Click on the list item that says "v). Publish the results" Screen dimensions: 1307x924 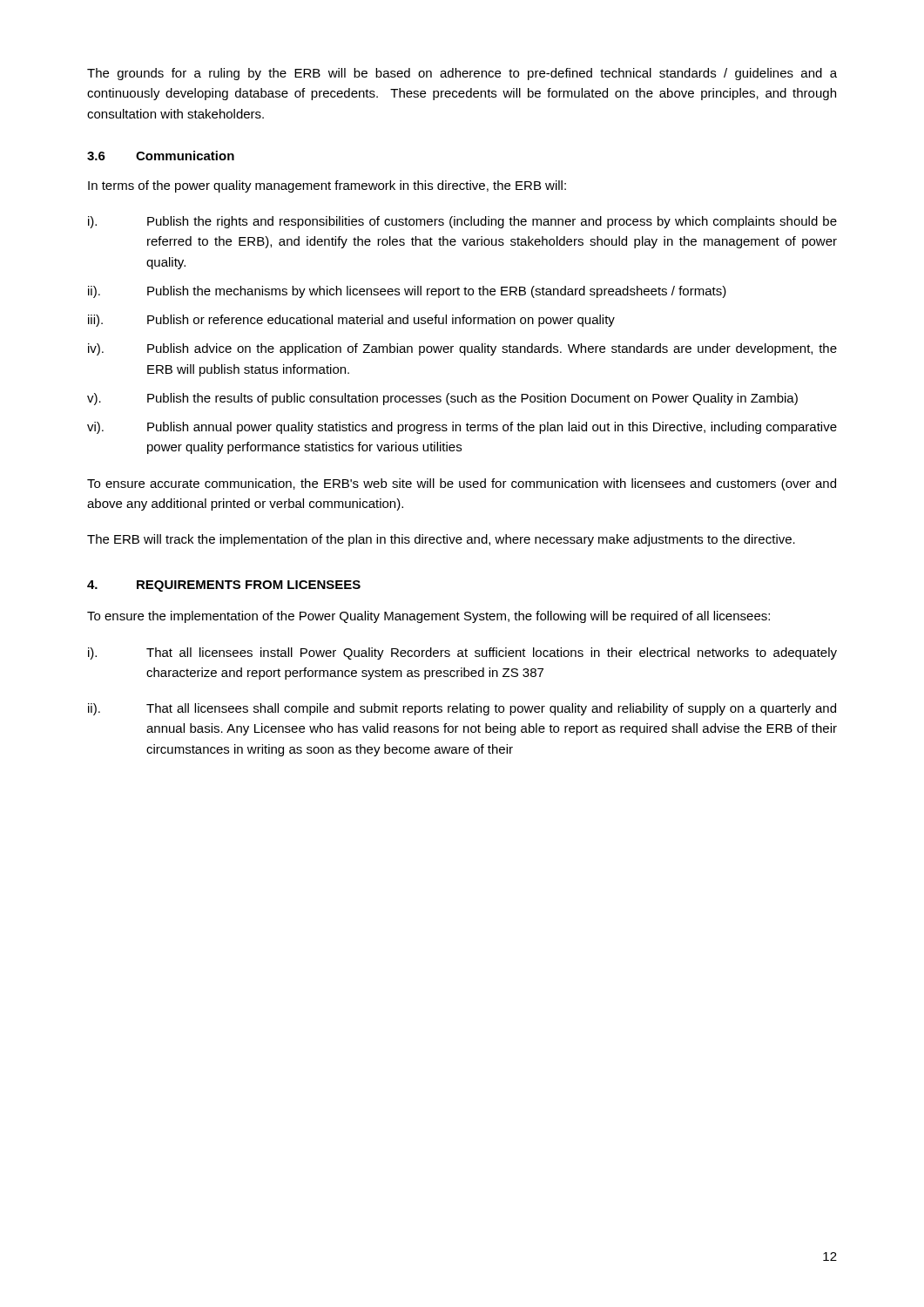pos(462,398)
